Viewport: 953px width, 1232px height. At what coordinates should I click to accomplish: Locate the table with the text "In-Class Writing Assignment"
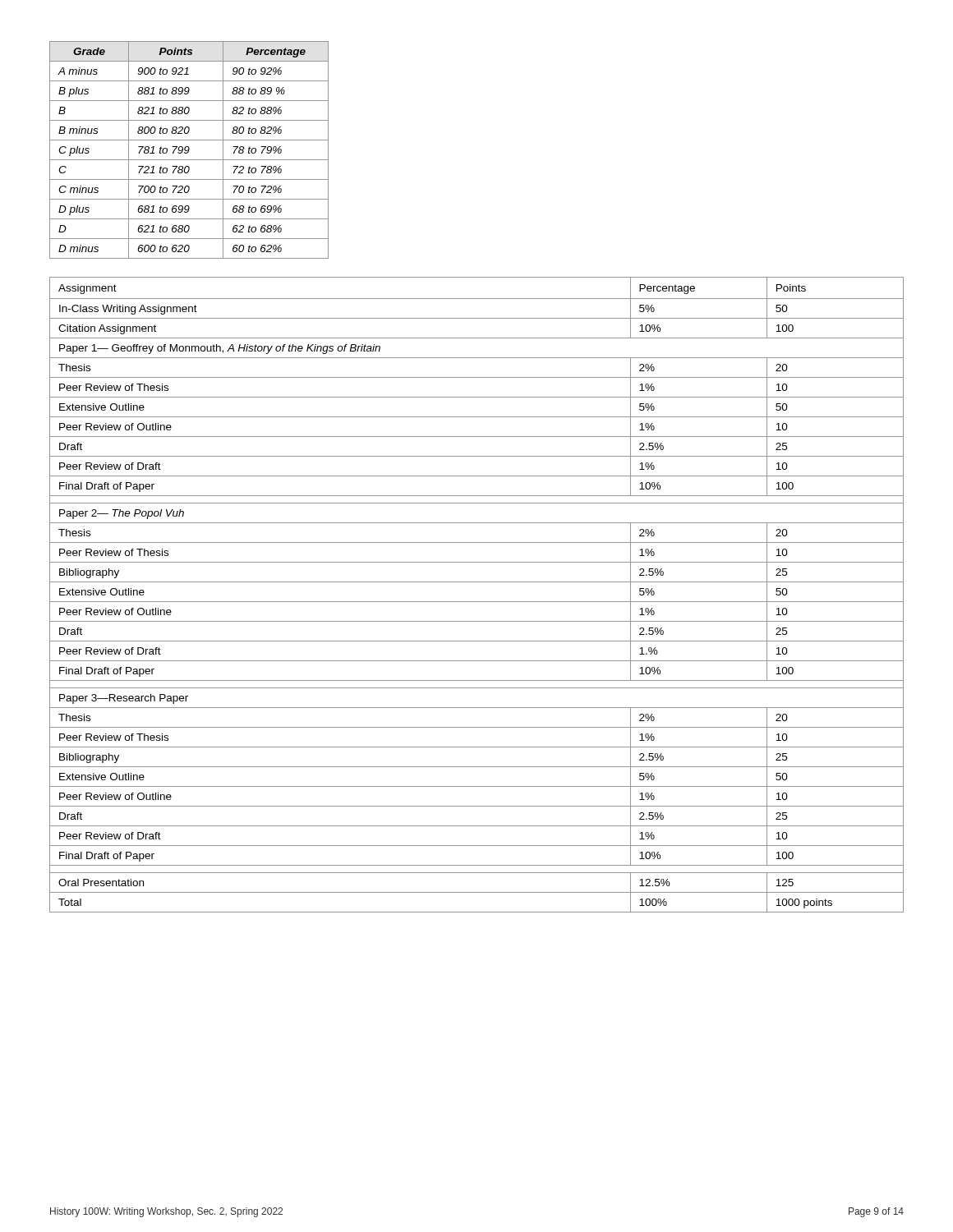coord(476,595)
